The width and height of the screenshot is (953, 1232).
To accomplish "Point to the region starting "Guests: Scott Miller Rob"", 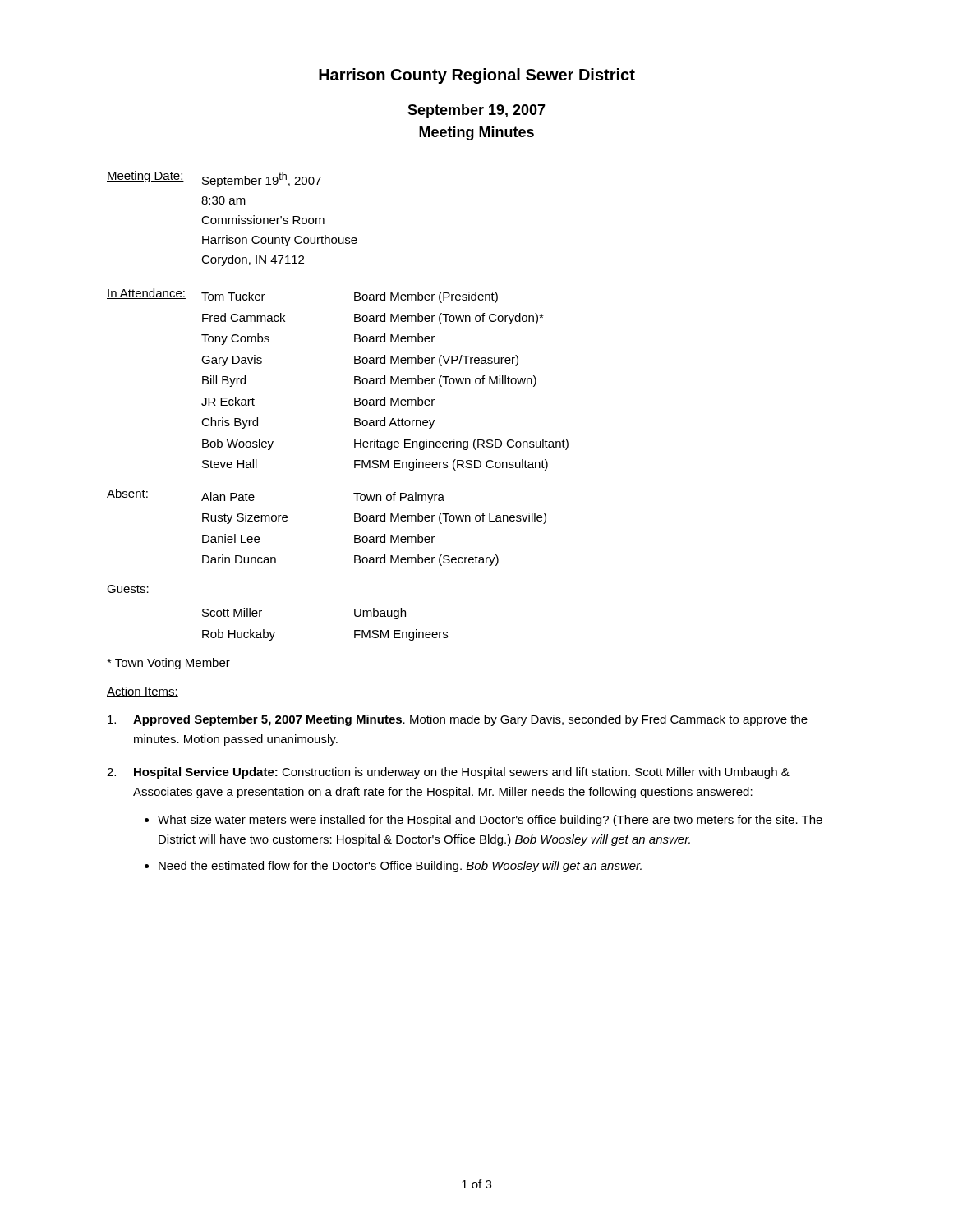I will (128, 589).
